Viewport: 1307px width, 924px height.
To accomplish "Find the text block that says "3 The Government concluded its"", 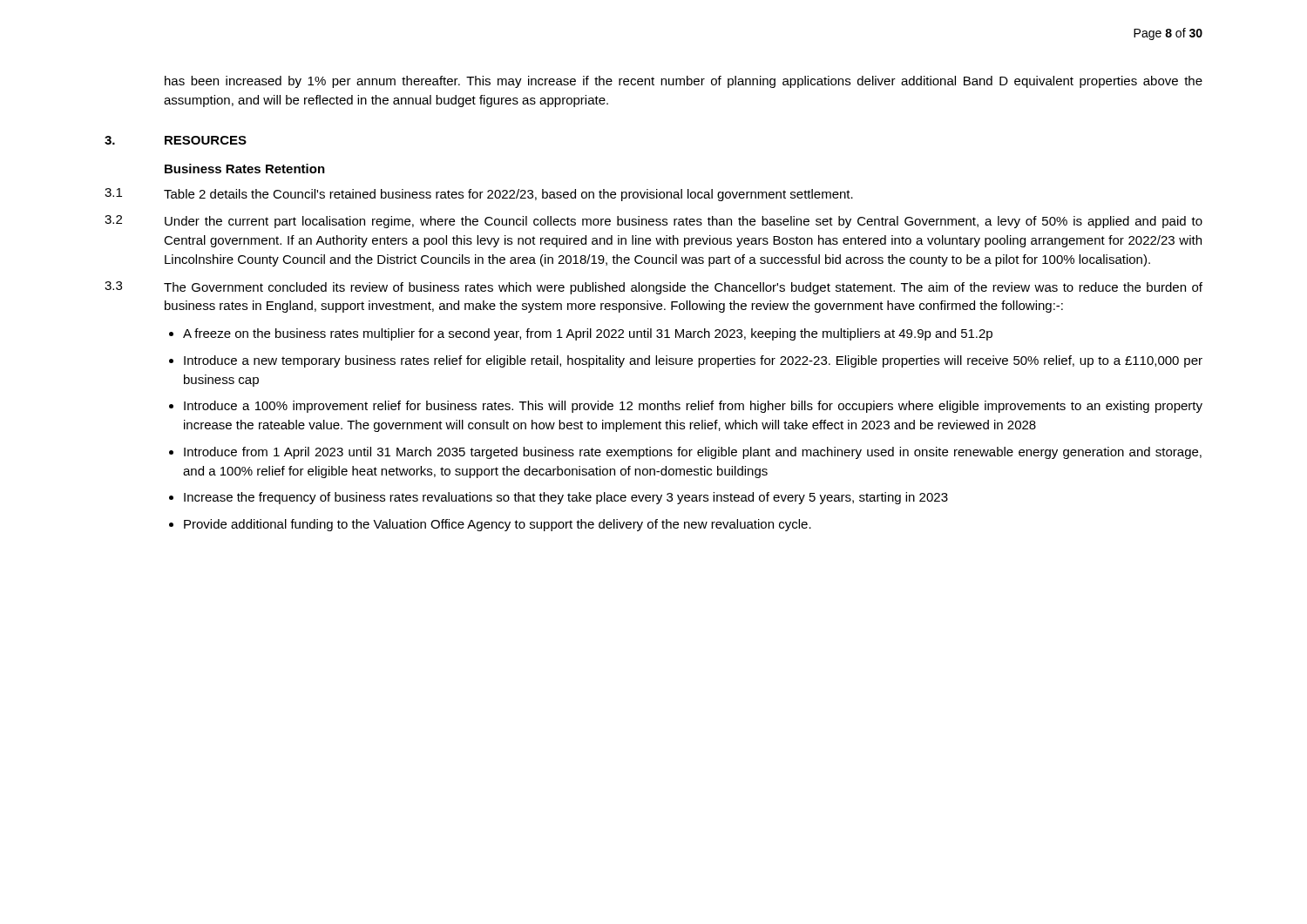I will (654, 296).
